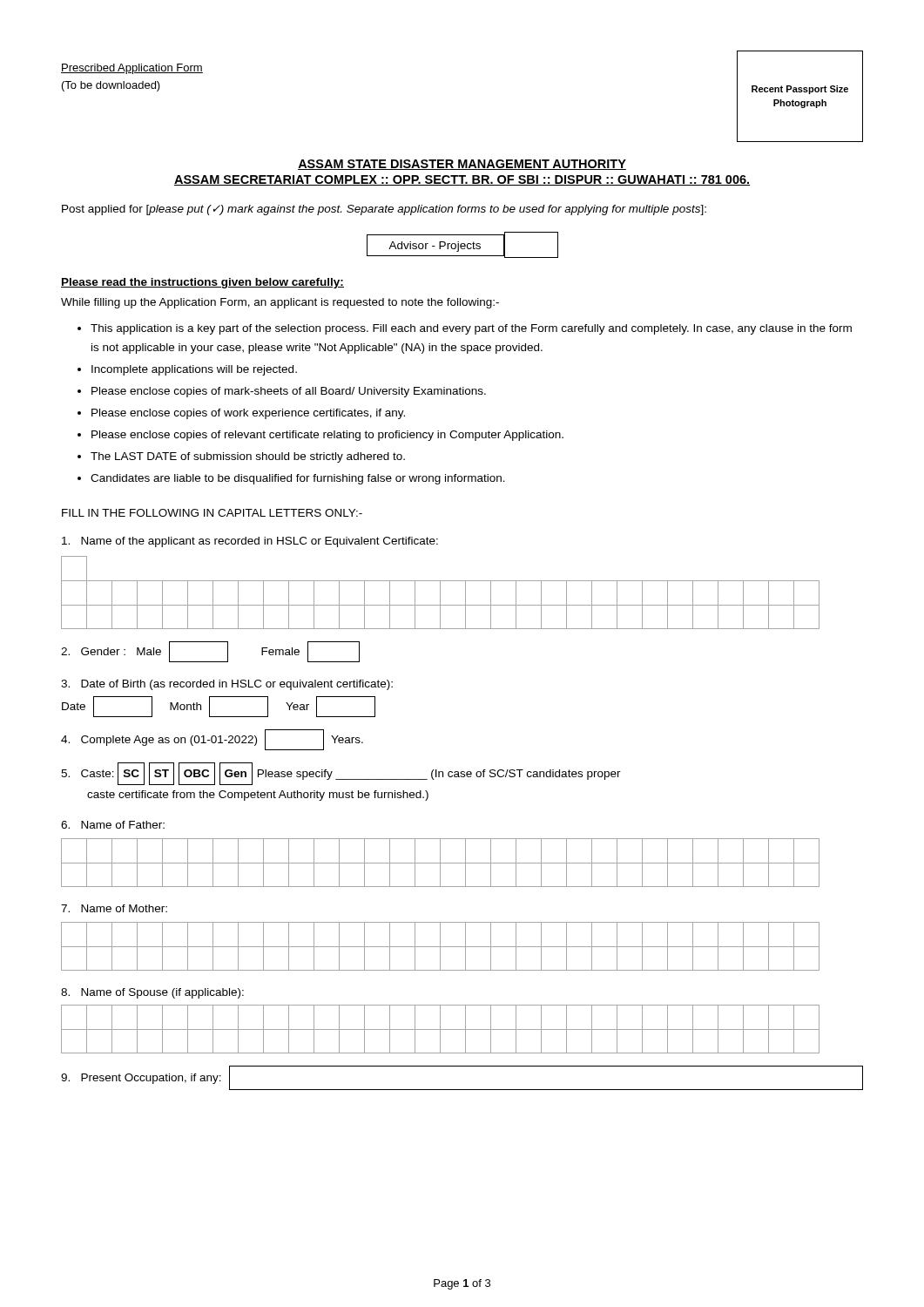
Task: Select the passage starting "Candidates are liable"
Action: coord(298,478)
